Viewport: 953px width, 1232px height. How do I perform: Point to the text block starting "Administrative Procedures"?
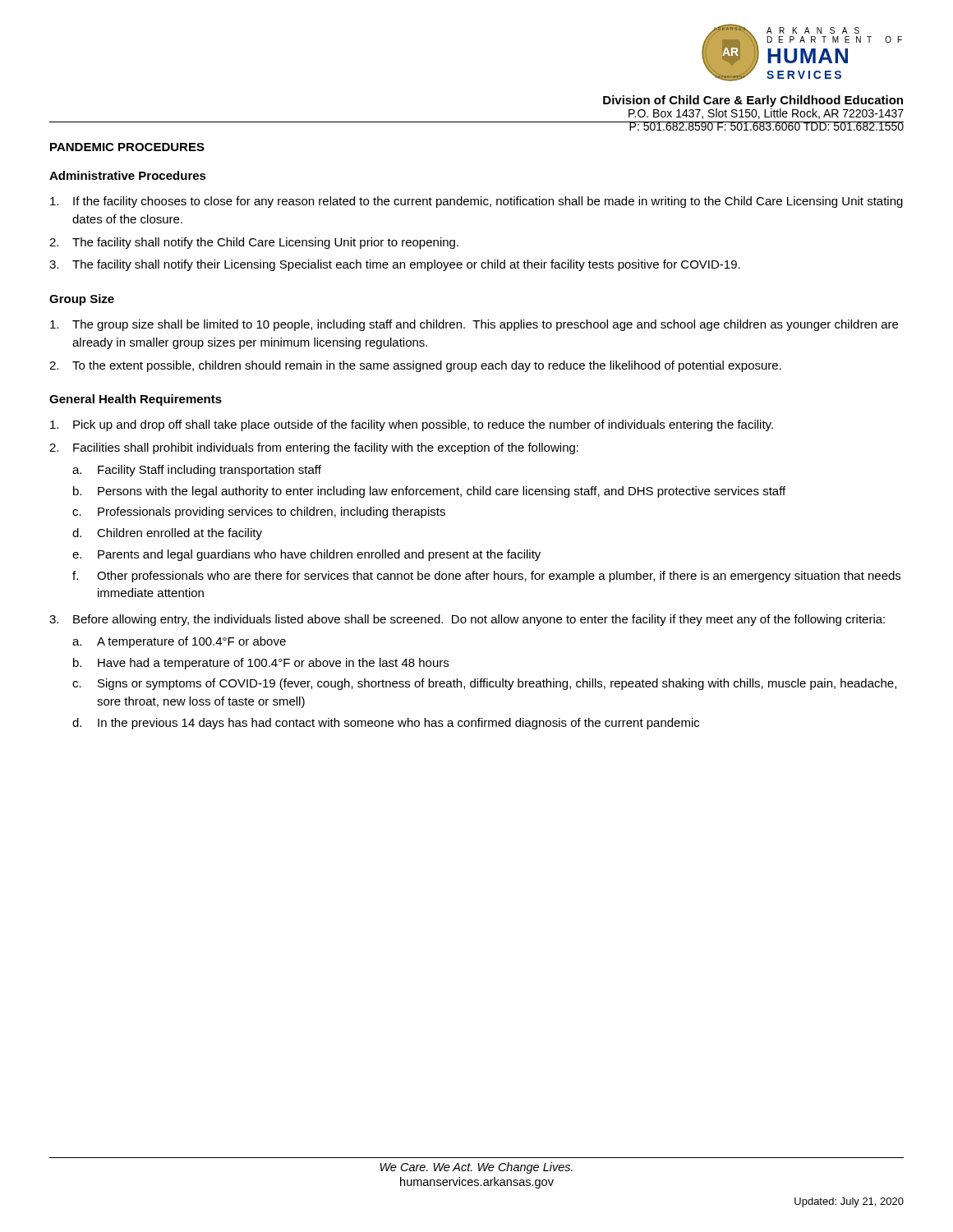(128, 175)
